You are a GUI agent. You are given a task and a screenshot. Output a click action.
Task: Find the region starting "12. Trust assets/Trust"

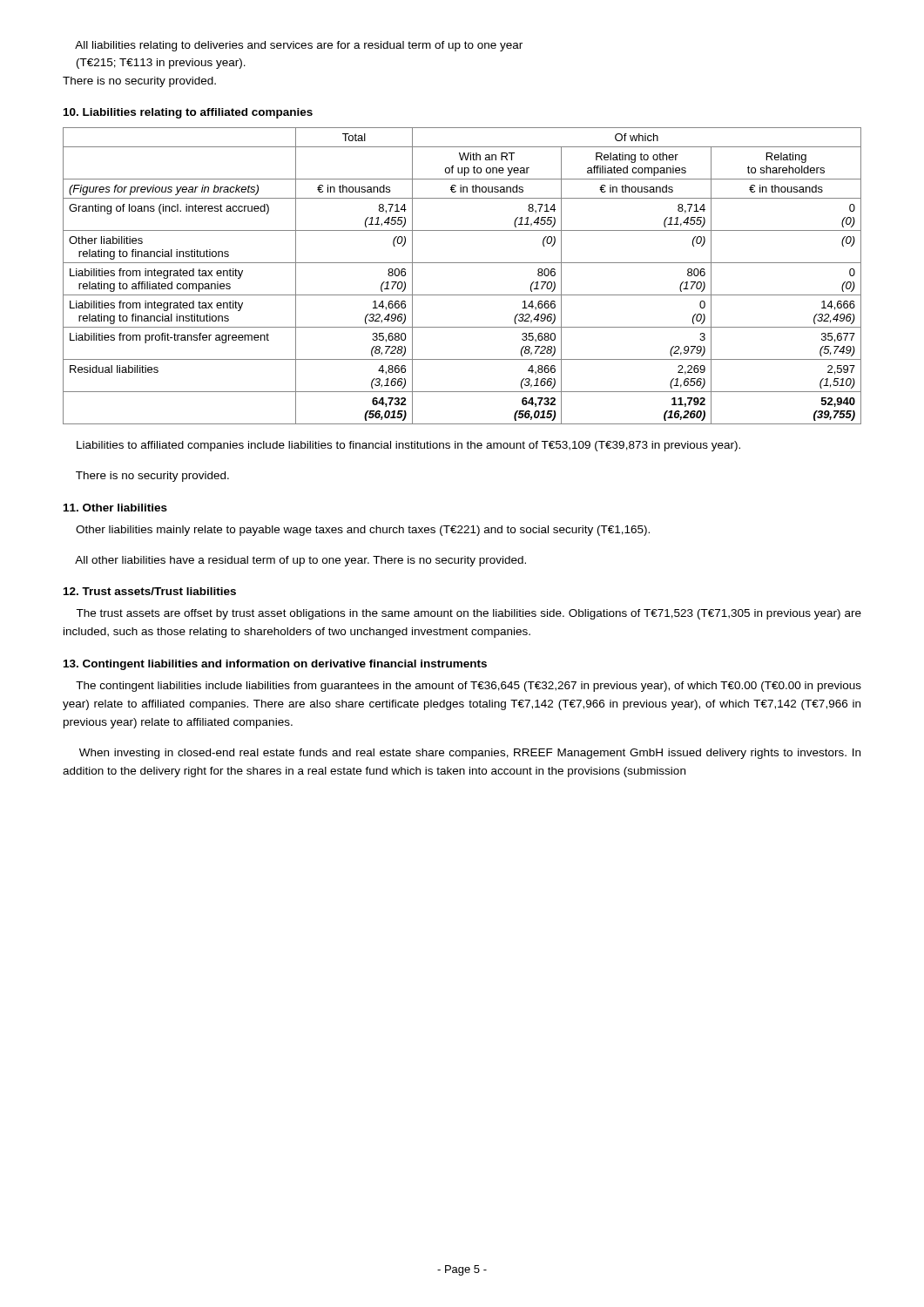[150, 592]
